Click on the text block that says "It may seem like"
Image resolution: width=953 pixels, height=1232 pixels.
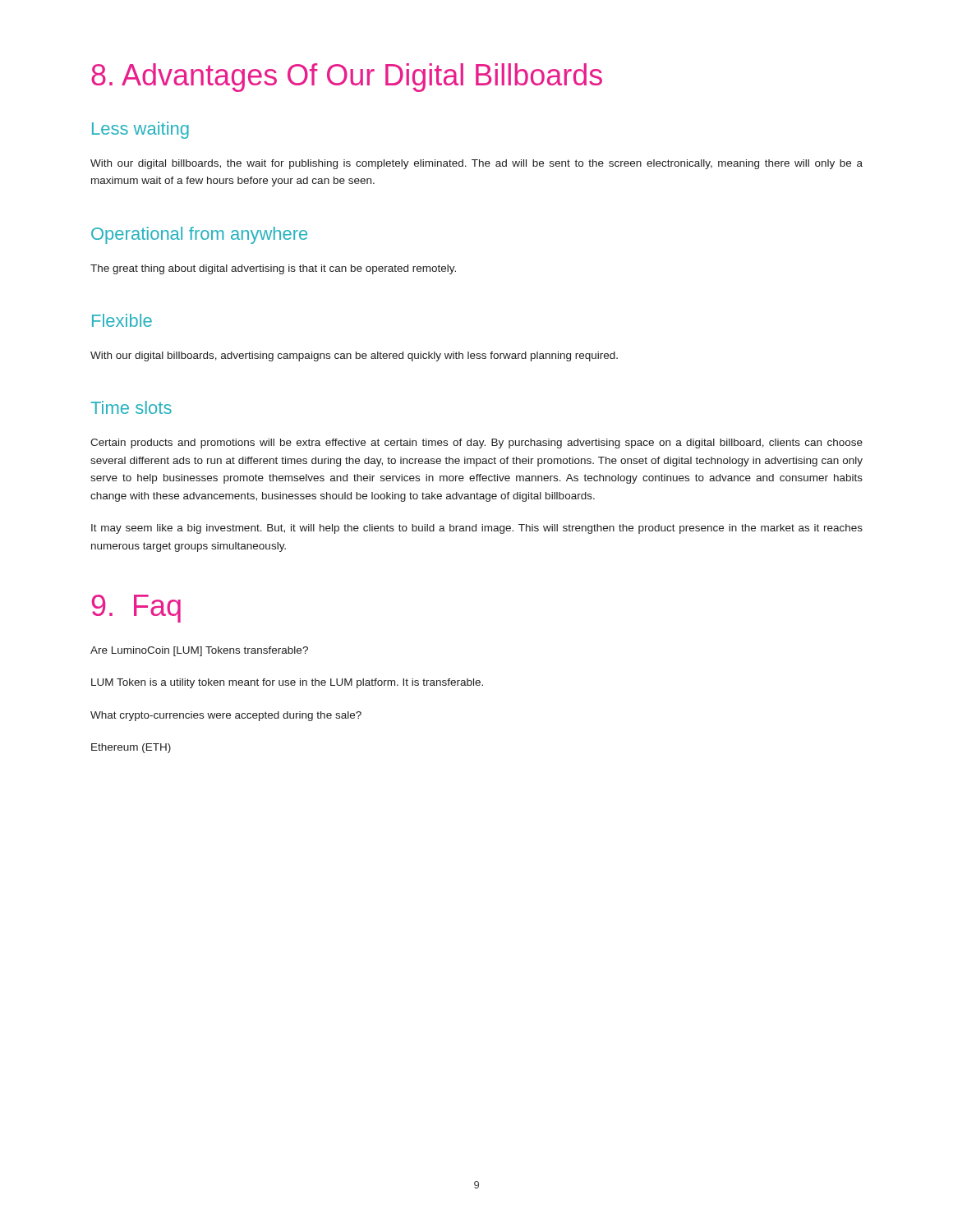tap(476, 537)
